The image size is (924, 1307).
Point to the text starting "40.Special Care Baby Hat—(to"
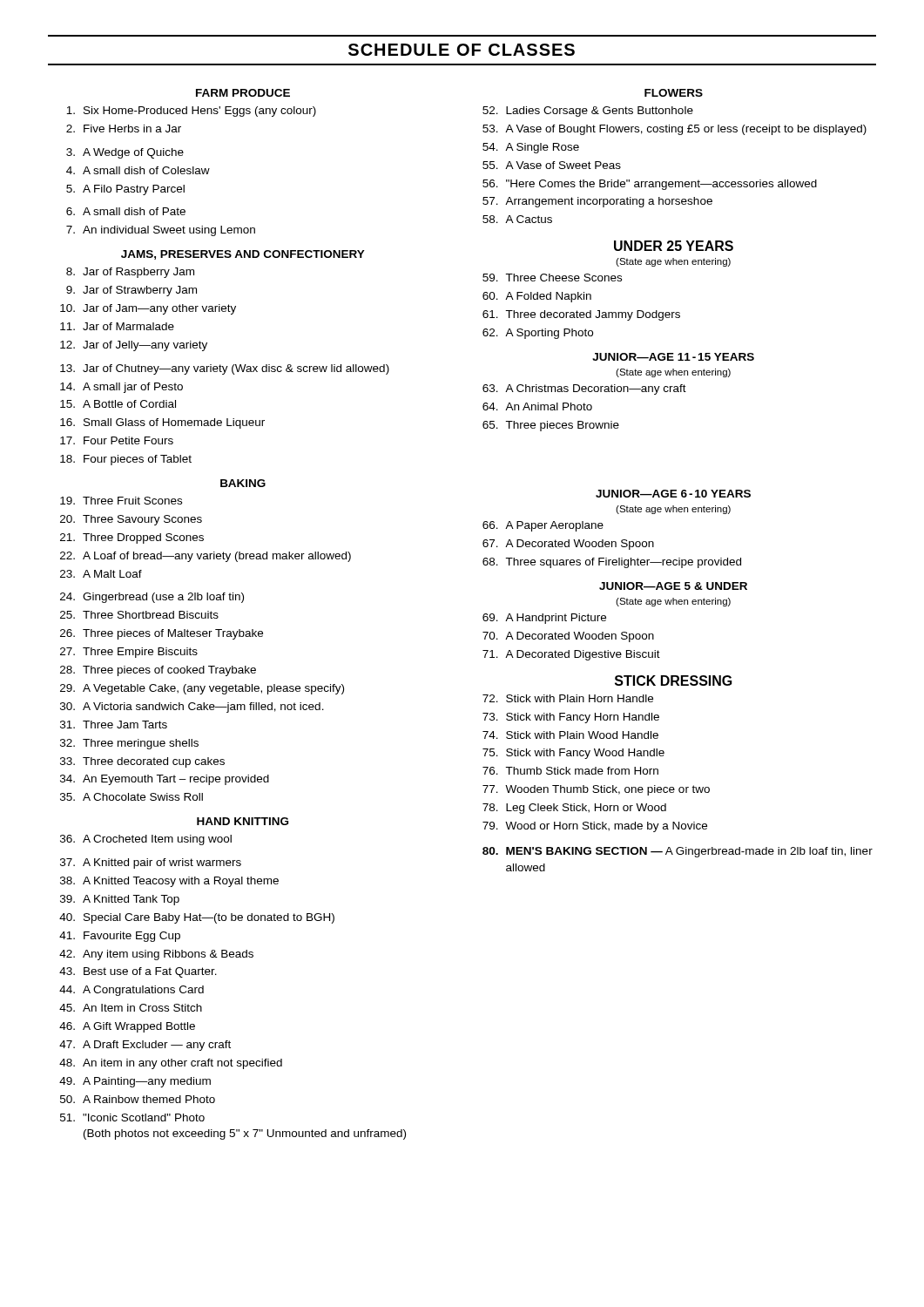point(243,918)
